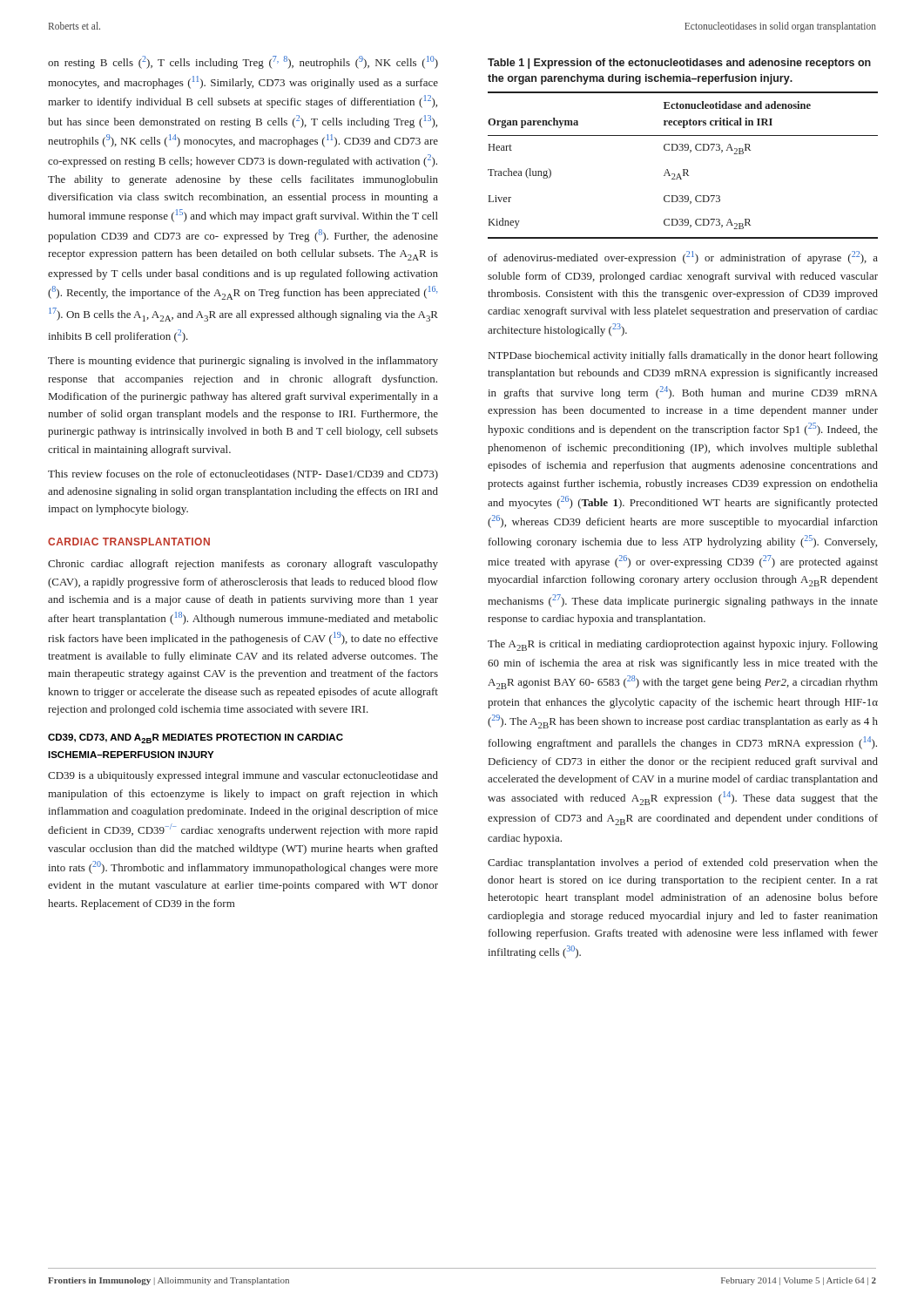Where is the passage that starts "CD39 is a ubiquitously expressed integral"?
This screenshot has height=1307, width=924.
(243, 839)
